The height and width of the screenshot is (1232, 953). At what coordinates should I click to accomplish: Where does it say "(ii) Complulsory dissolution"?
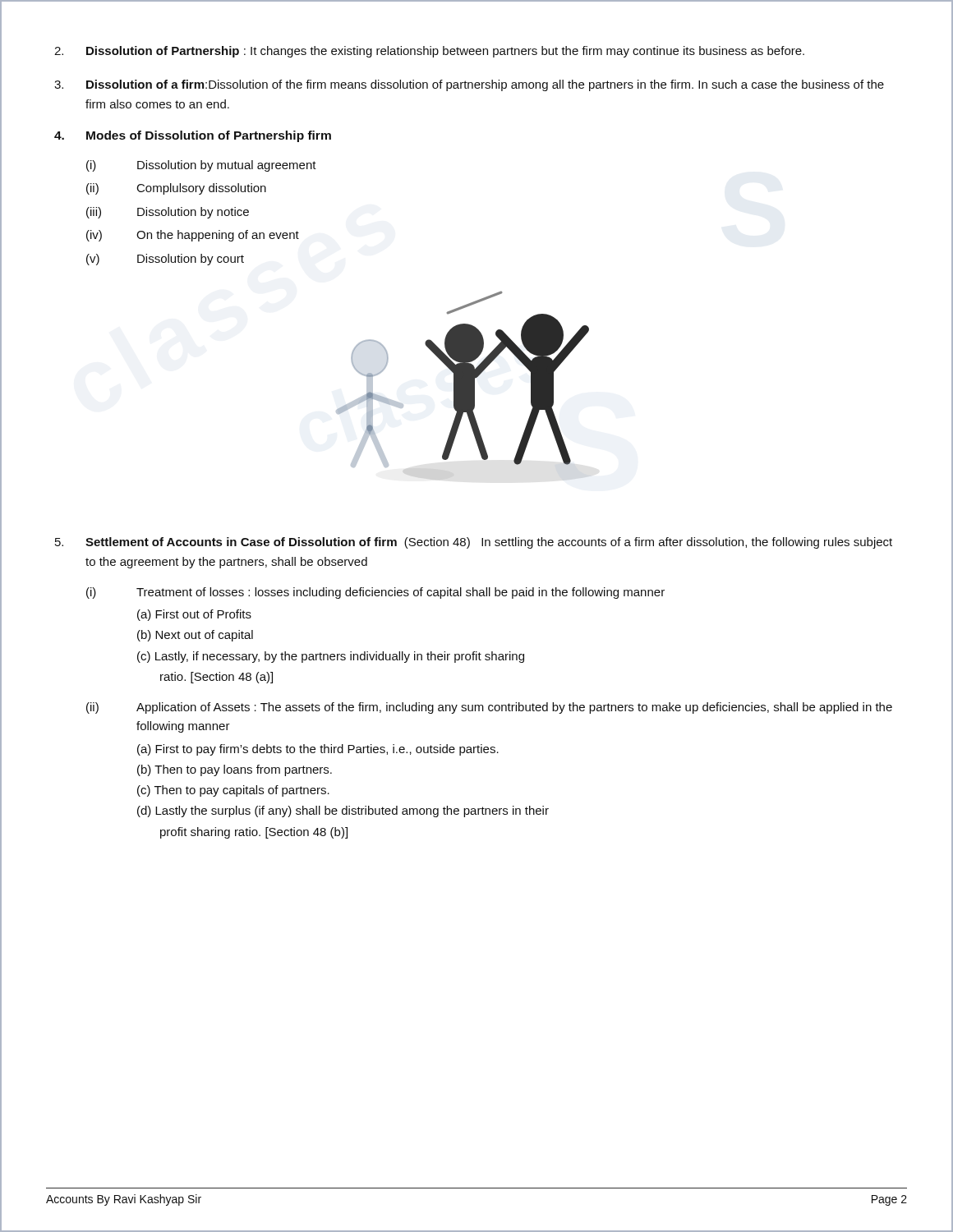coord(176,188)
